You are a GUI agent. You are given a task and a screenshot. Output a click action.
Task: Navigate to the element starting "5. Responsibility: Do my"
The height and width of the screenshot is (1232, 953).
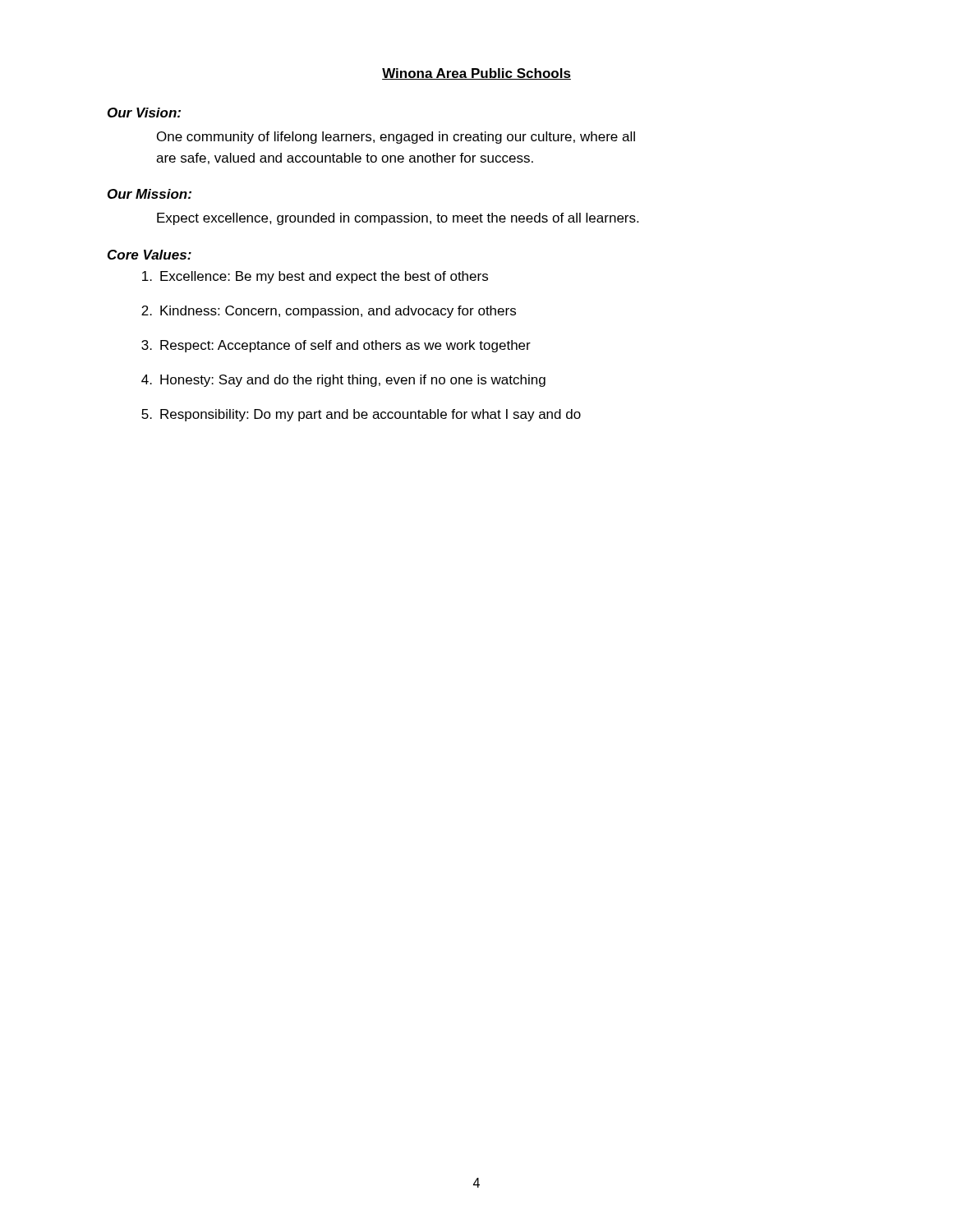coord(485,414)
